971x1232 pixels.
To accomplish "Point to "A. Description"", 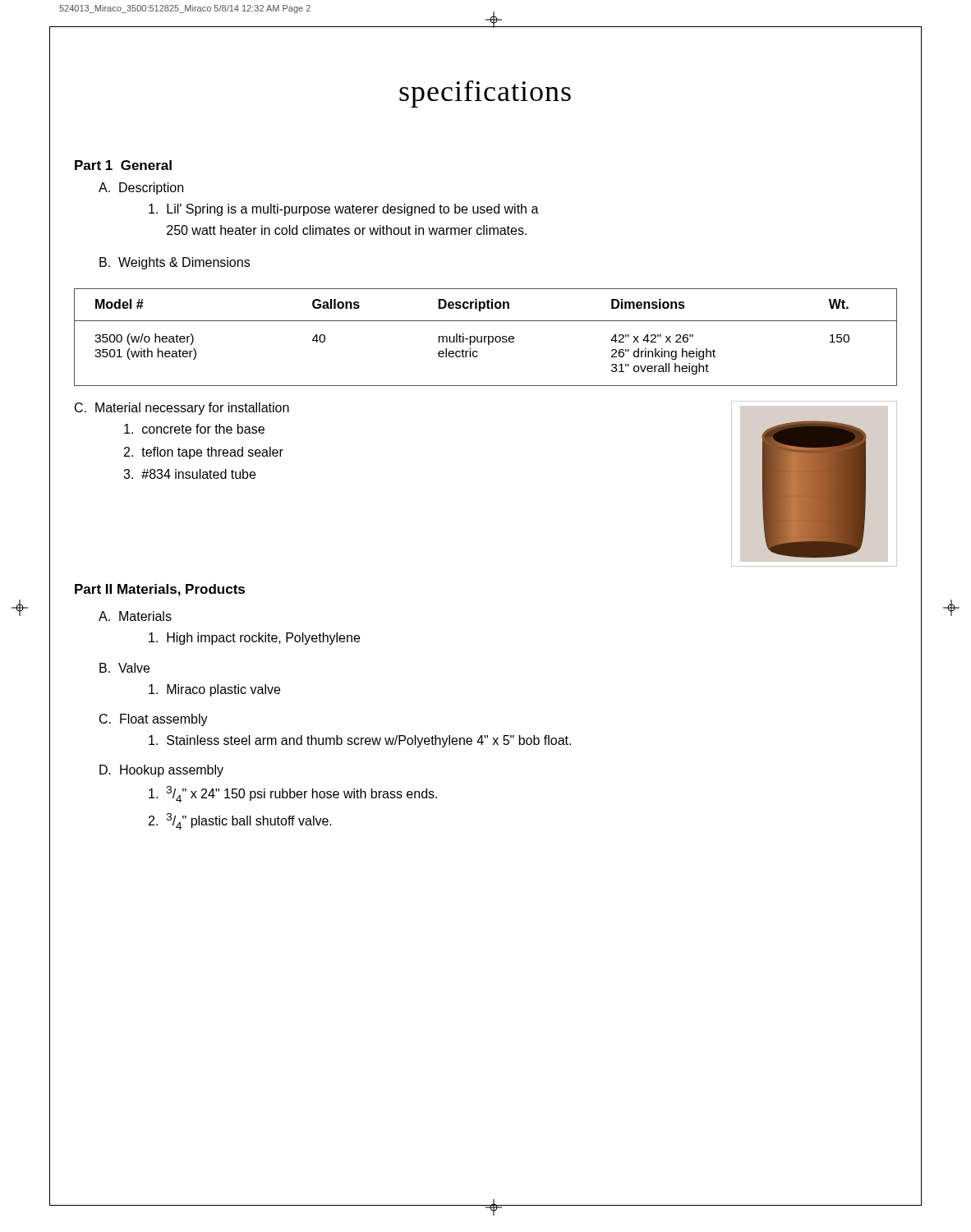I will (141, 188).
